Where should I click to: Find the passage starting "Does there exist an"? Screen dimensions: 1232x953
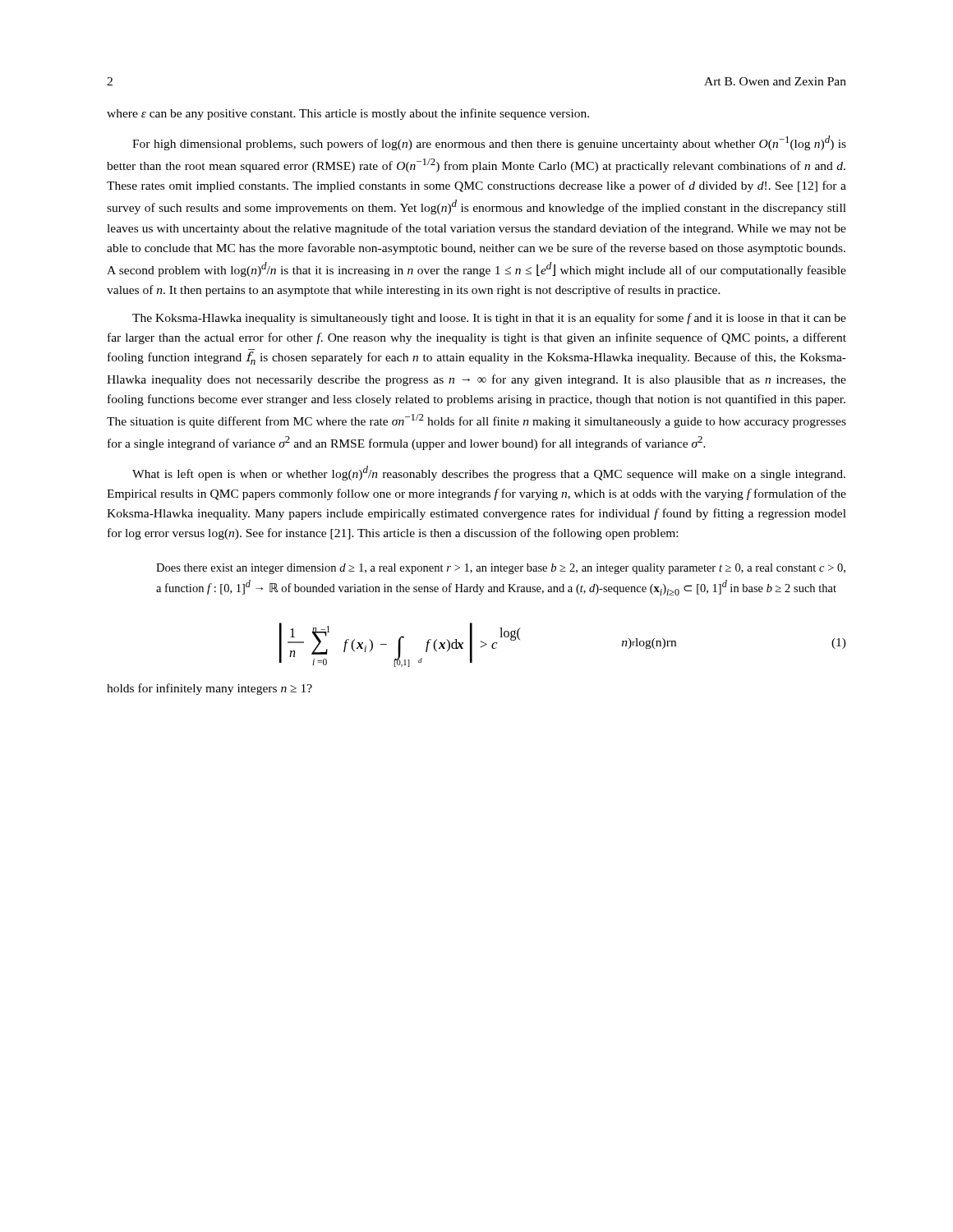(x=501, y=579)
